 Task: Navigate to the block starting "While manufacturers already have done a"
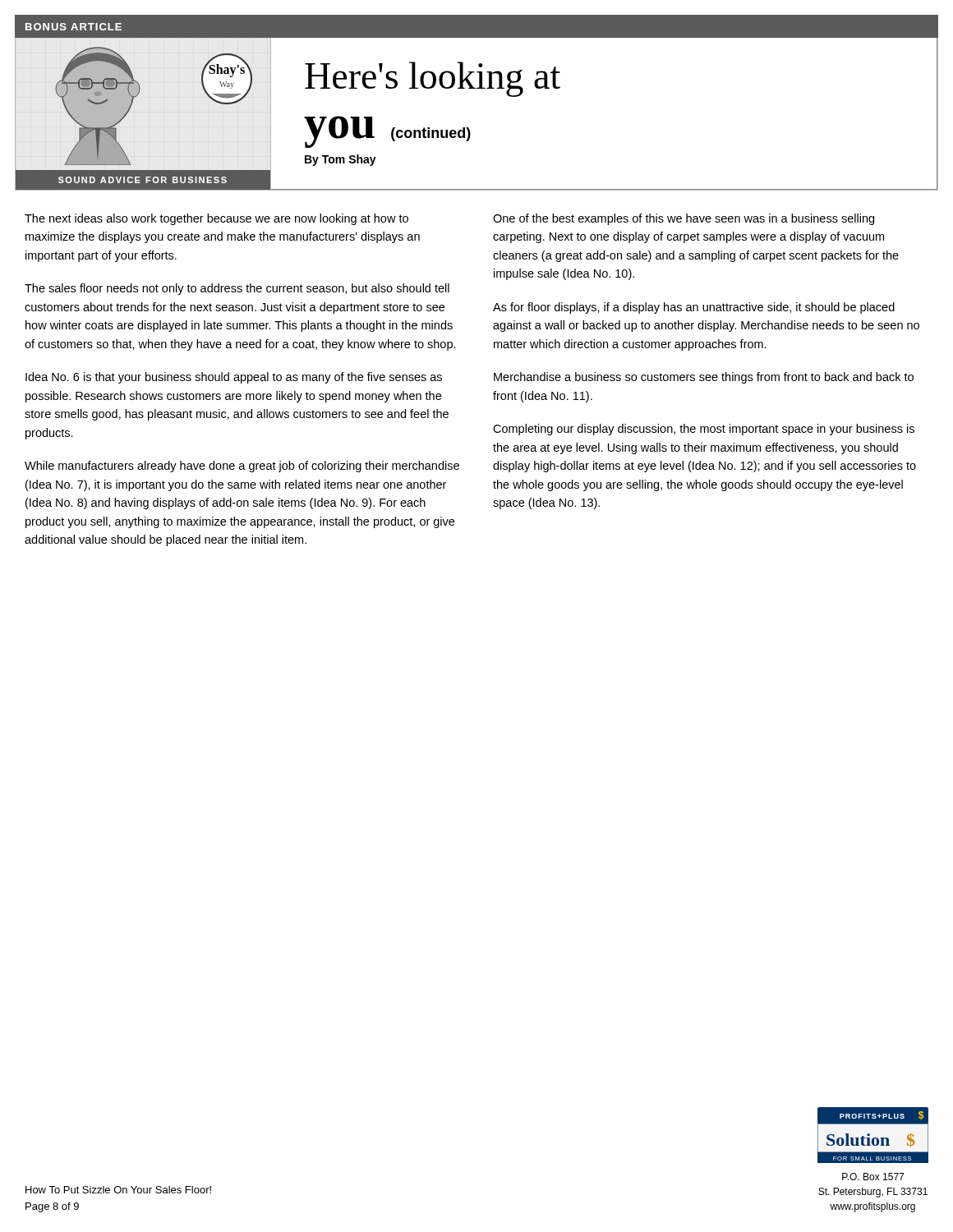coord(242,503)
